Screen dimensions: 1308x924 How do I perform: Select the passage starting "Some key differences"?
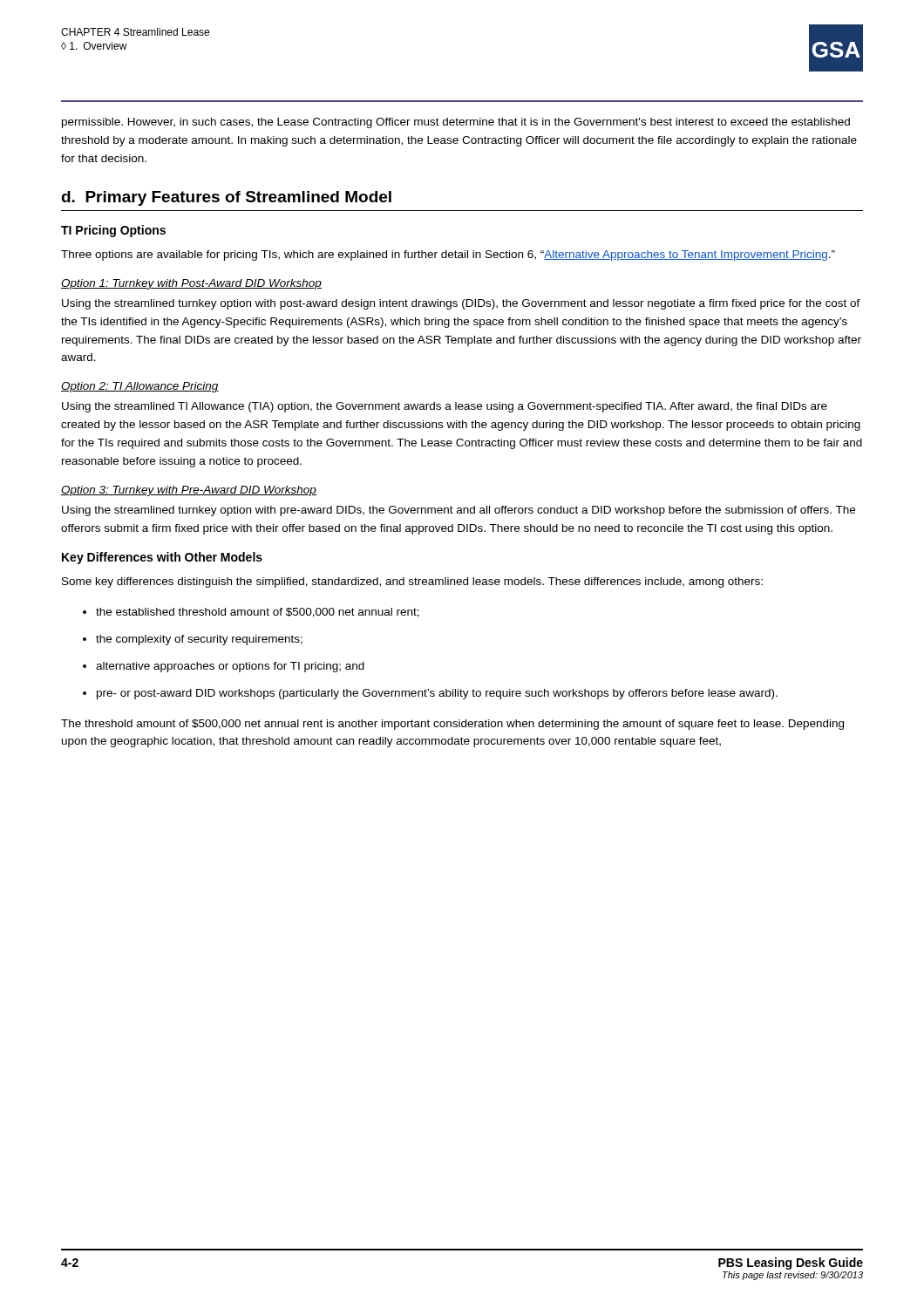412,581
